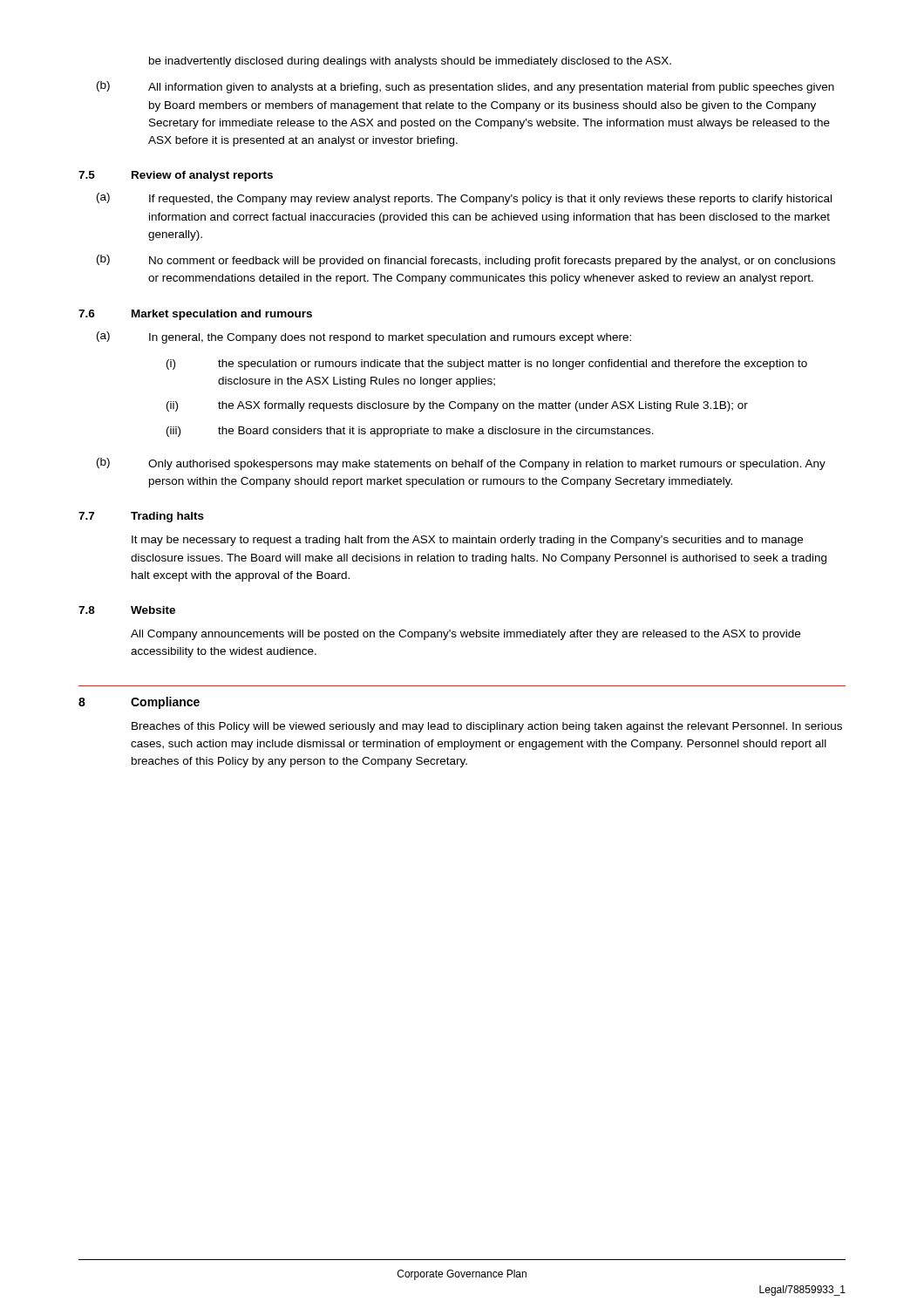Image resolution: width=924 pixels, height=1308 pixels.
Task: Find the text block that says "be inadvertently disclosed during"
Action: click(410, 61)
